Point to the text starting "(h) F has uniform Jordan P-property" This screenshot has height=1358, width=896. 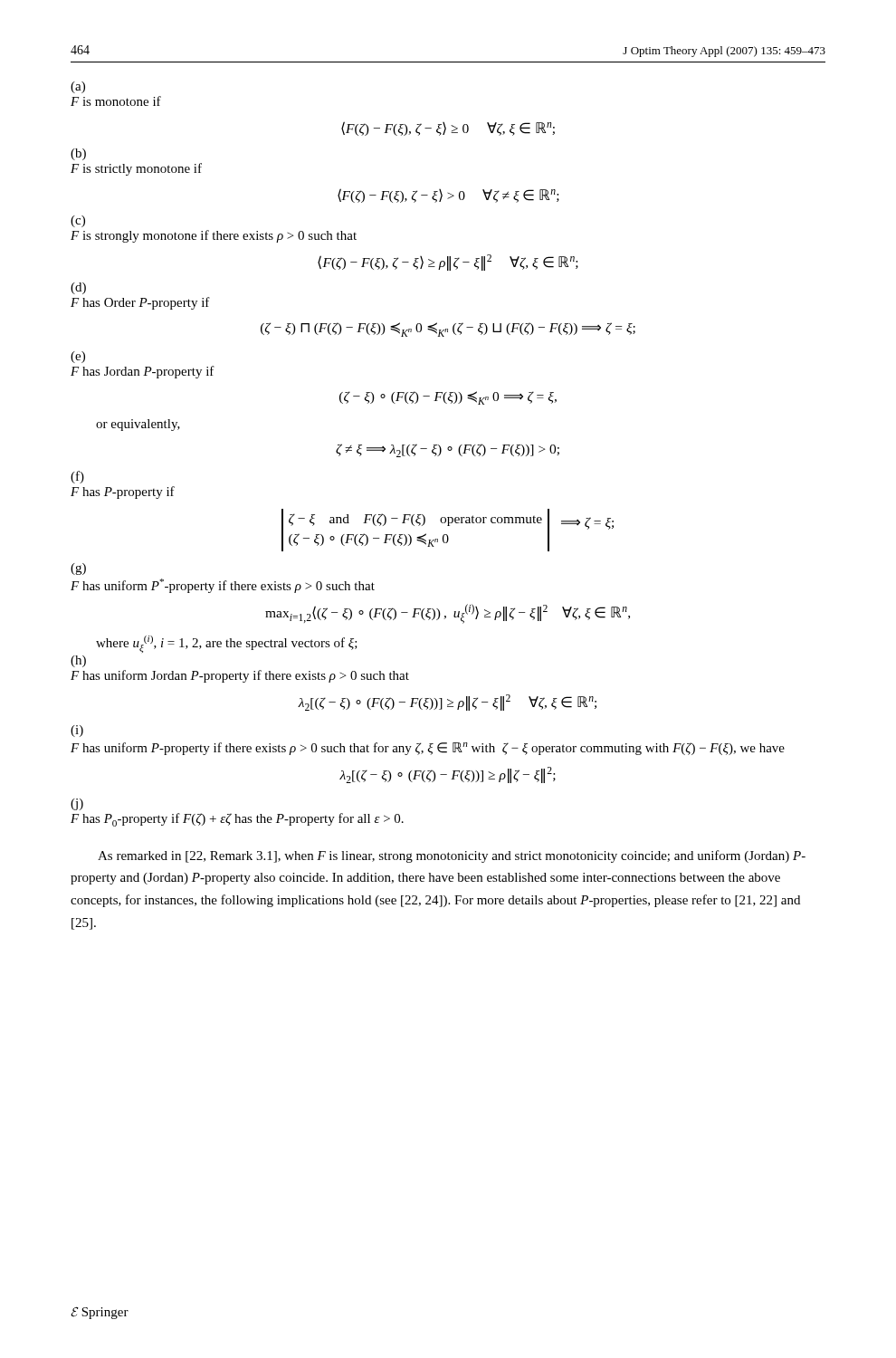(78, 661)
